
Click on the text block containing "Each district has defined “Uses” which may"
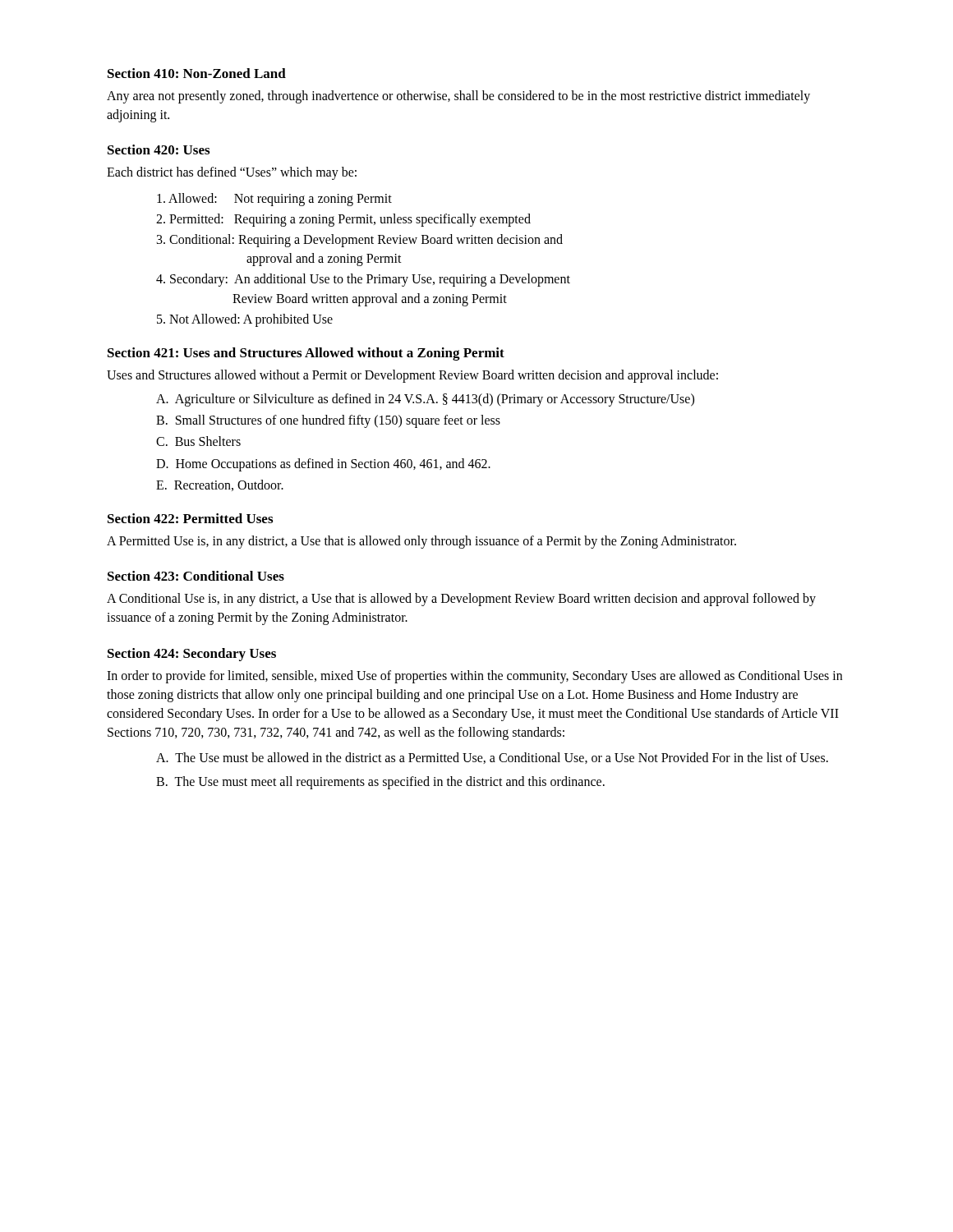coord(232,172)
